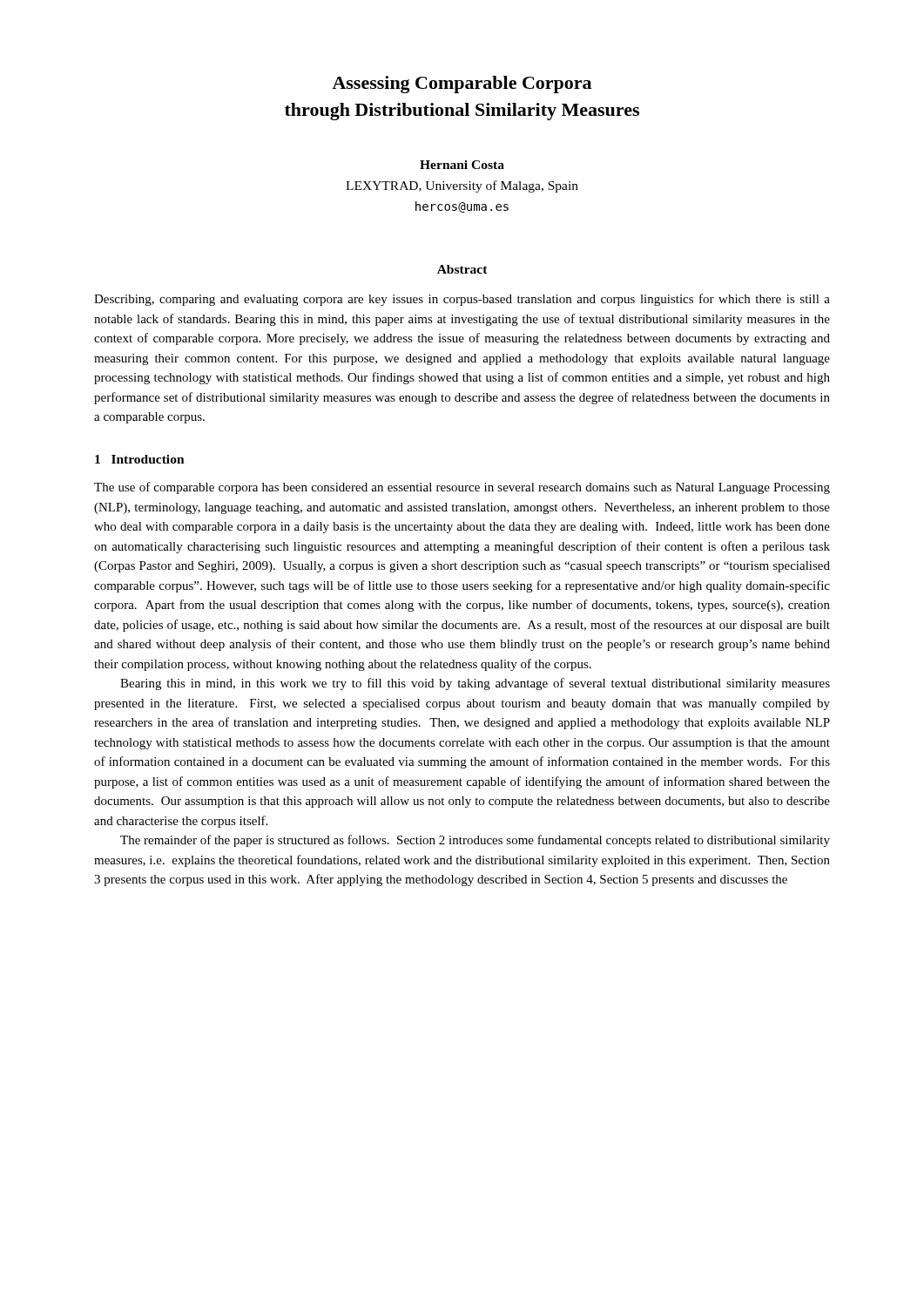This screenshot has height=1307, width=924.
Task: Navigate to the text block starting "1 Introduction"
Action: click(139, 459)
